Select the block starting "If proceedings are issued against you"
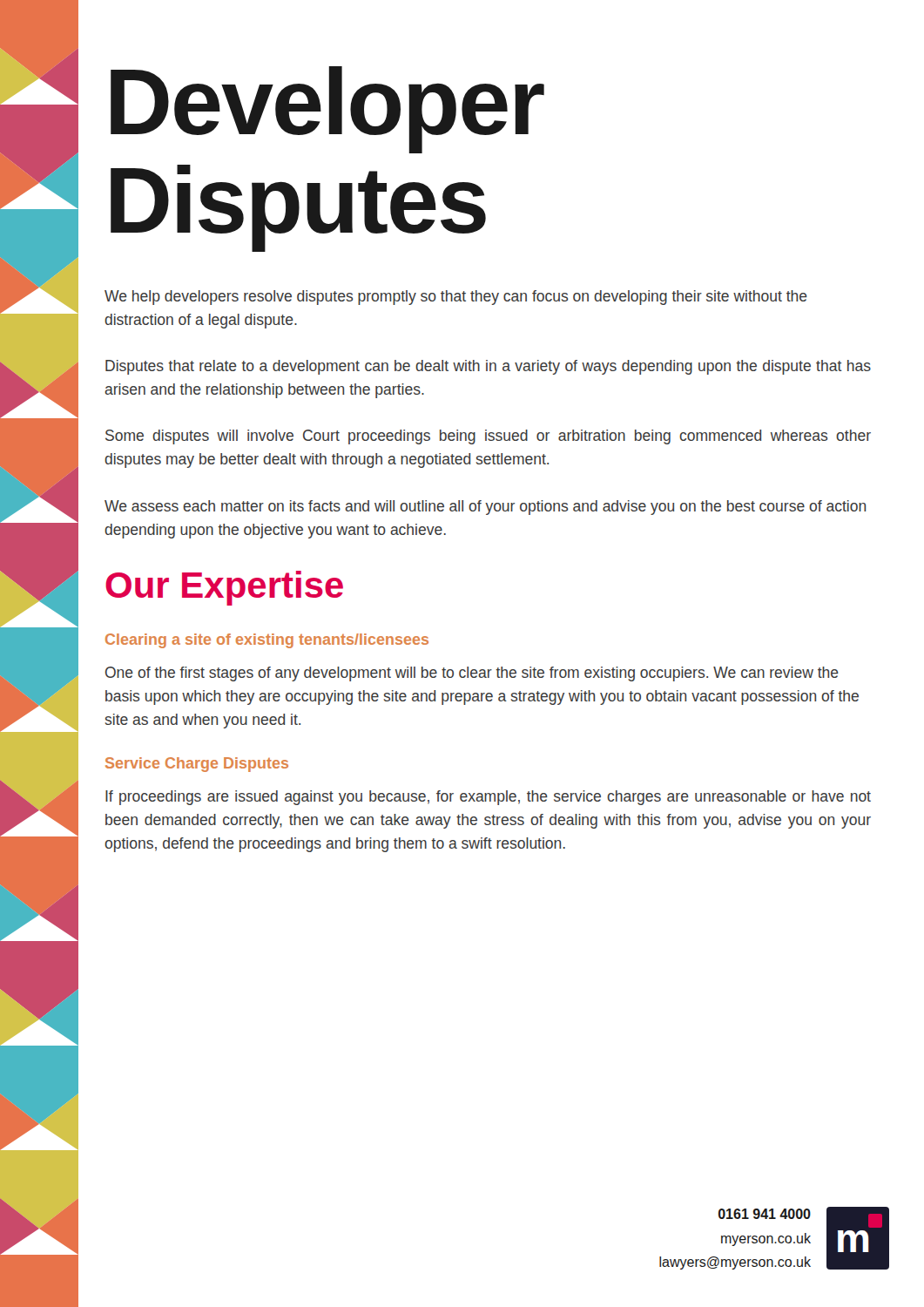924x1307 pixels. click(488, 820)
